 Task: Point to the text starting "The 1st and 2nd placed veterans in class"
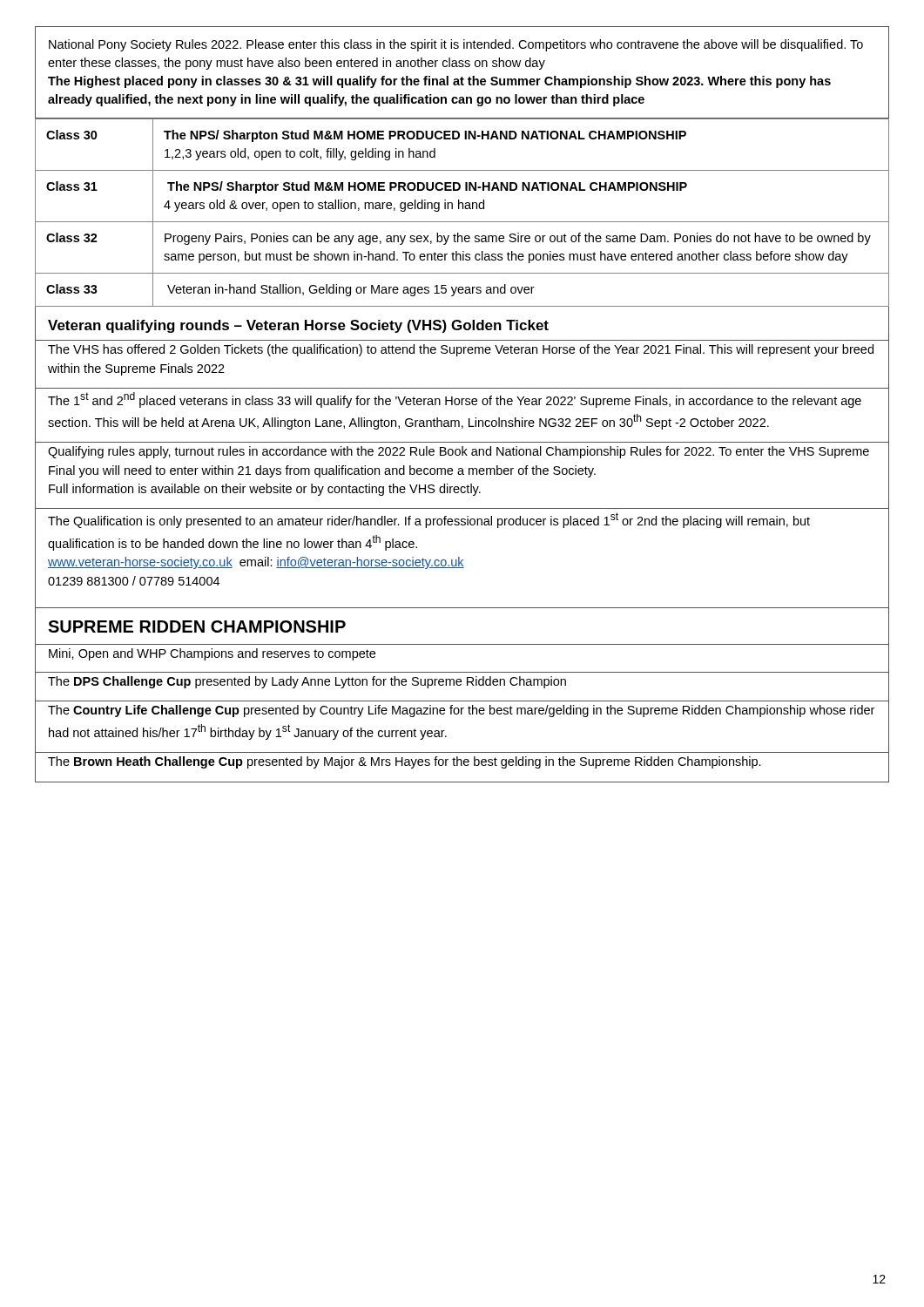462,411
